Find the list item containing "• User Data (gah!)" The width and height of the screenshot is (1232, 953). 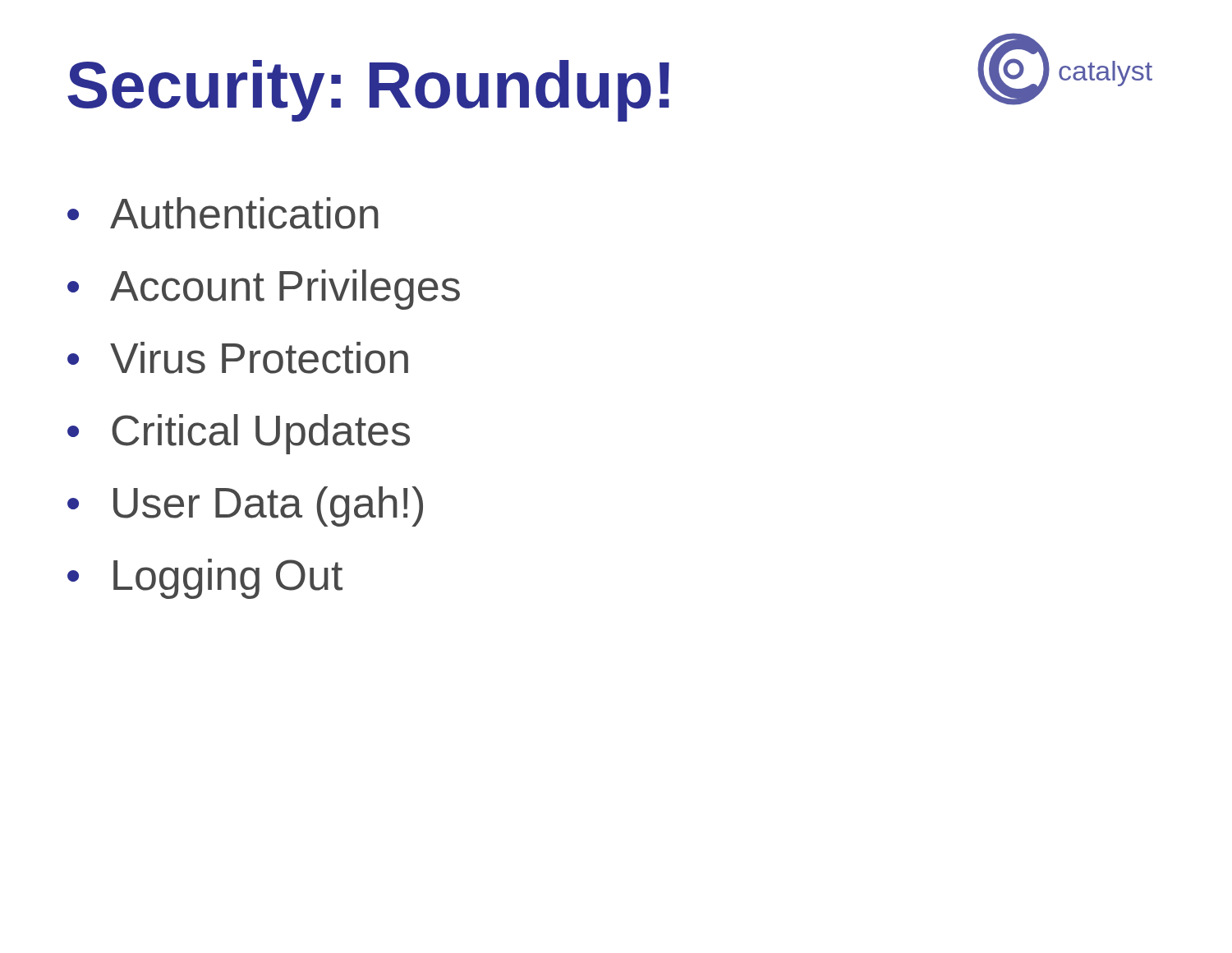(246, 503)
